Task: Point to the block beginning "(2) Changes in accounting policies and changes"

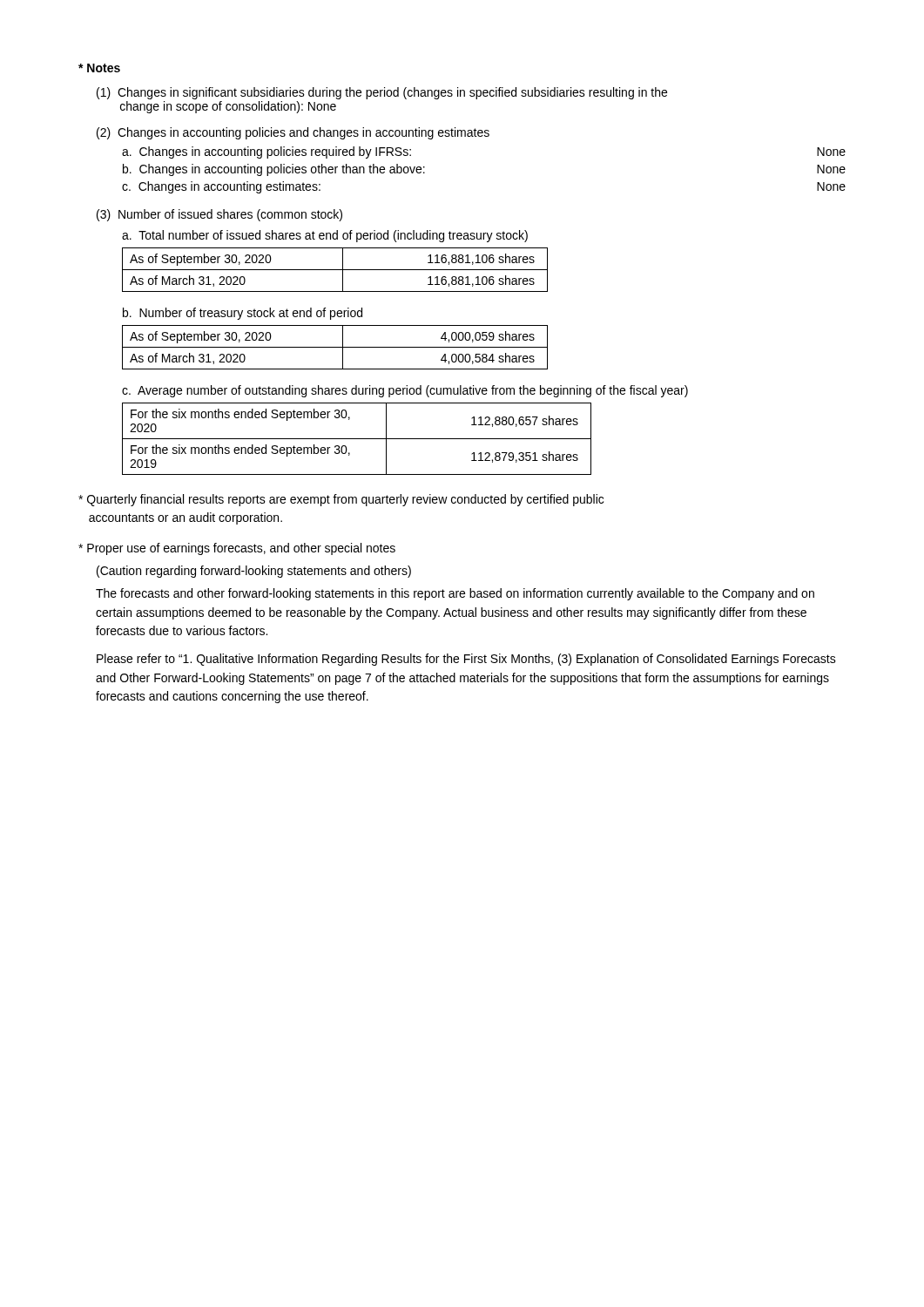Action: (293, 132)
